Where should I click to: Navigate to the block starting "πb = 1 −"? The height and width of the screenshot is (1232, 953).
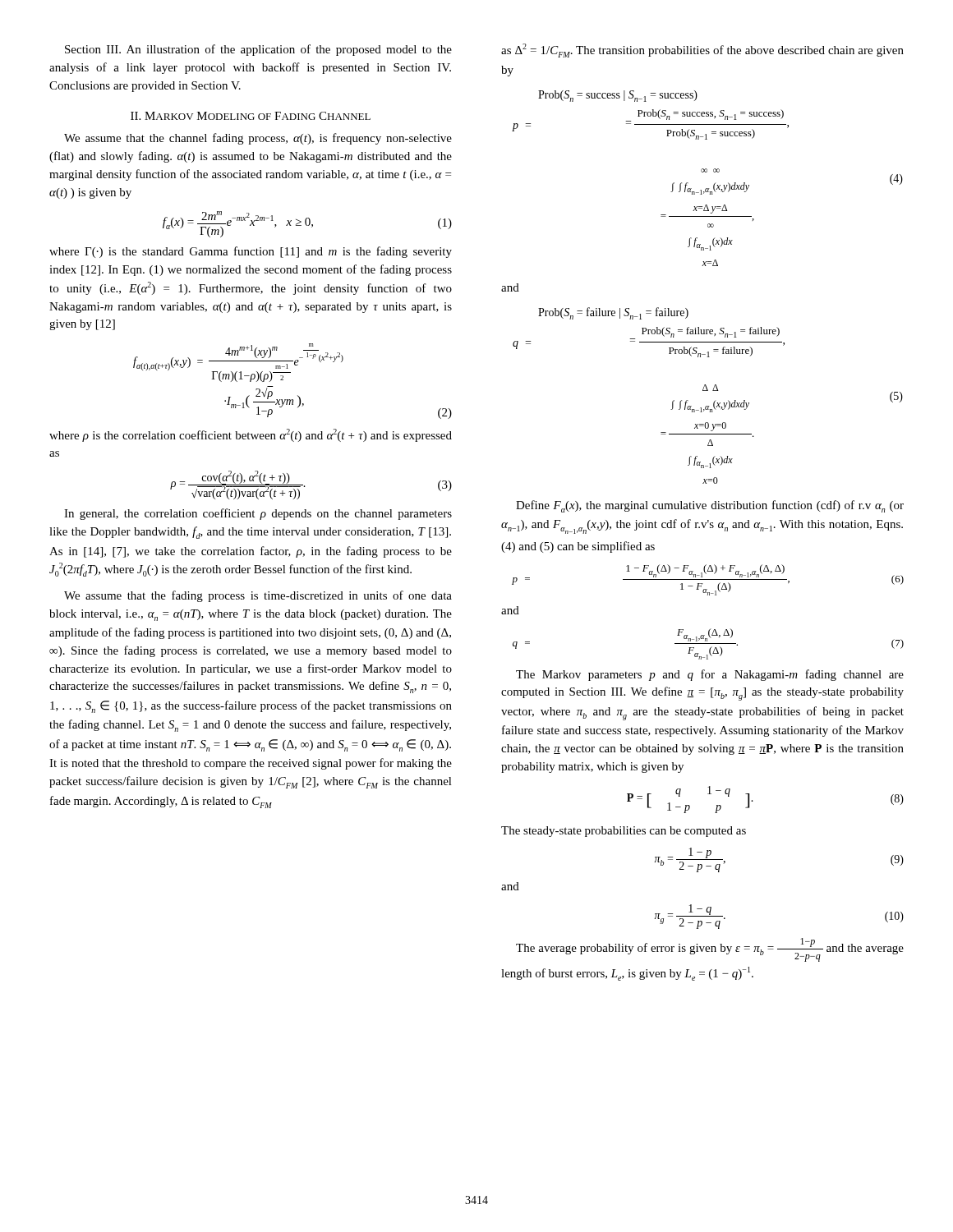coord(702,860)
